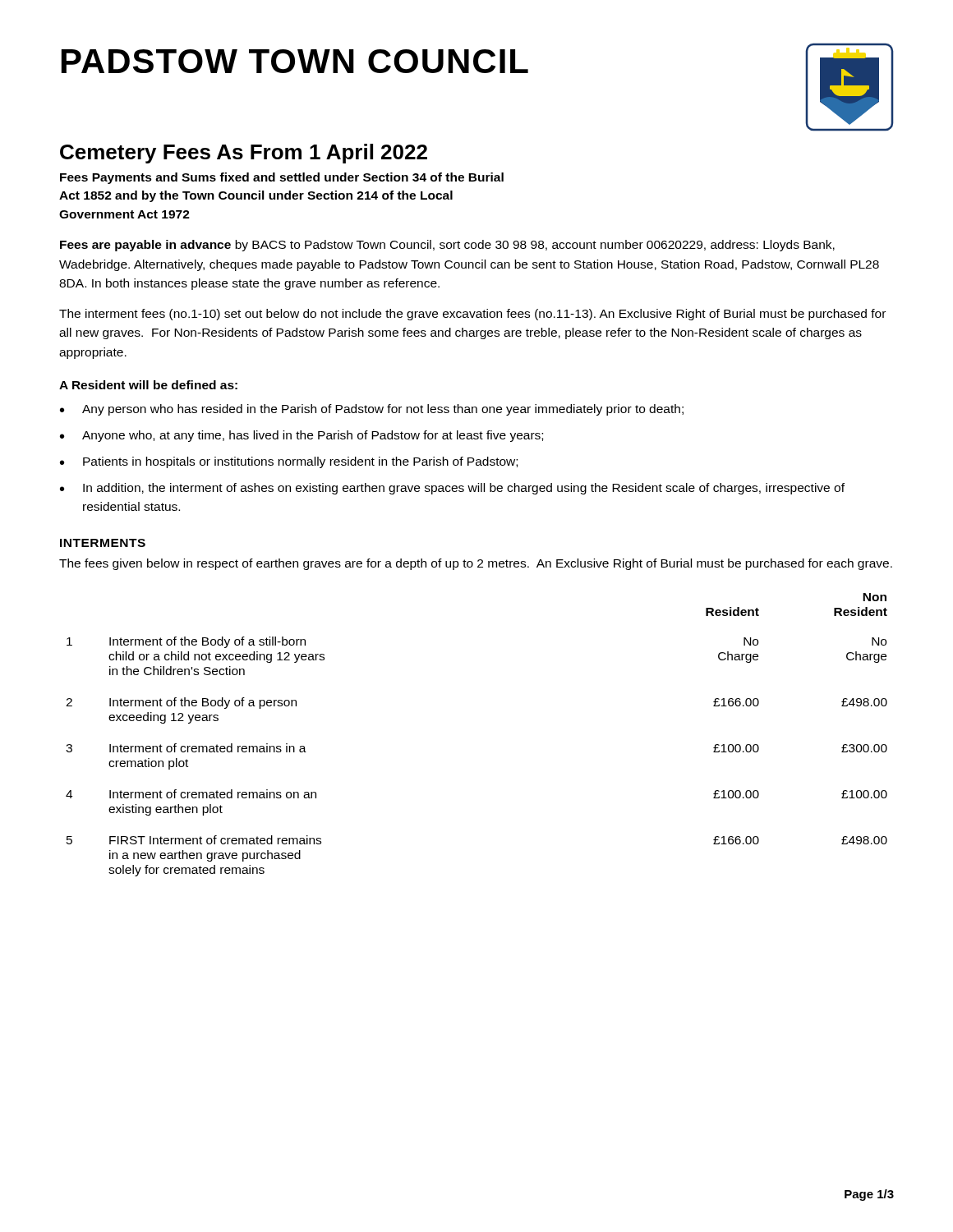Viewport: 953px width, 1232px height.
Task: Select the region starting "Fees are payable in advance by BACS"
Action: point(469,264)
